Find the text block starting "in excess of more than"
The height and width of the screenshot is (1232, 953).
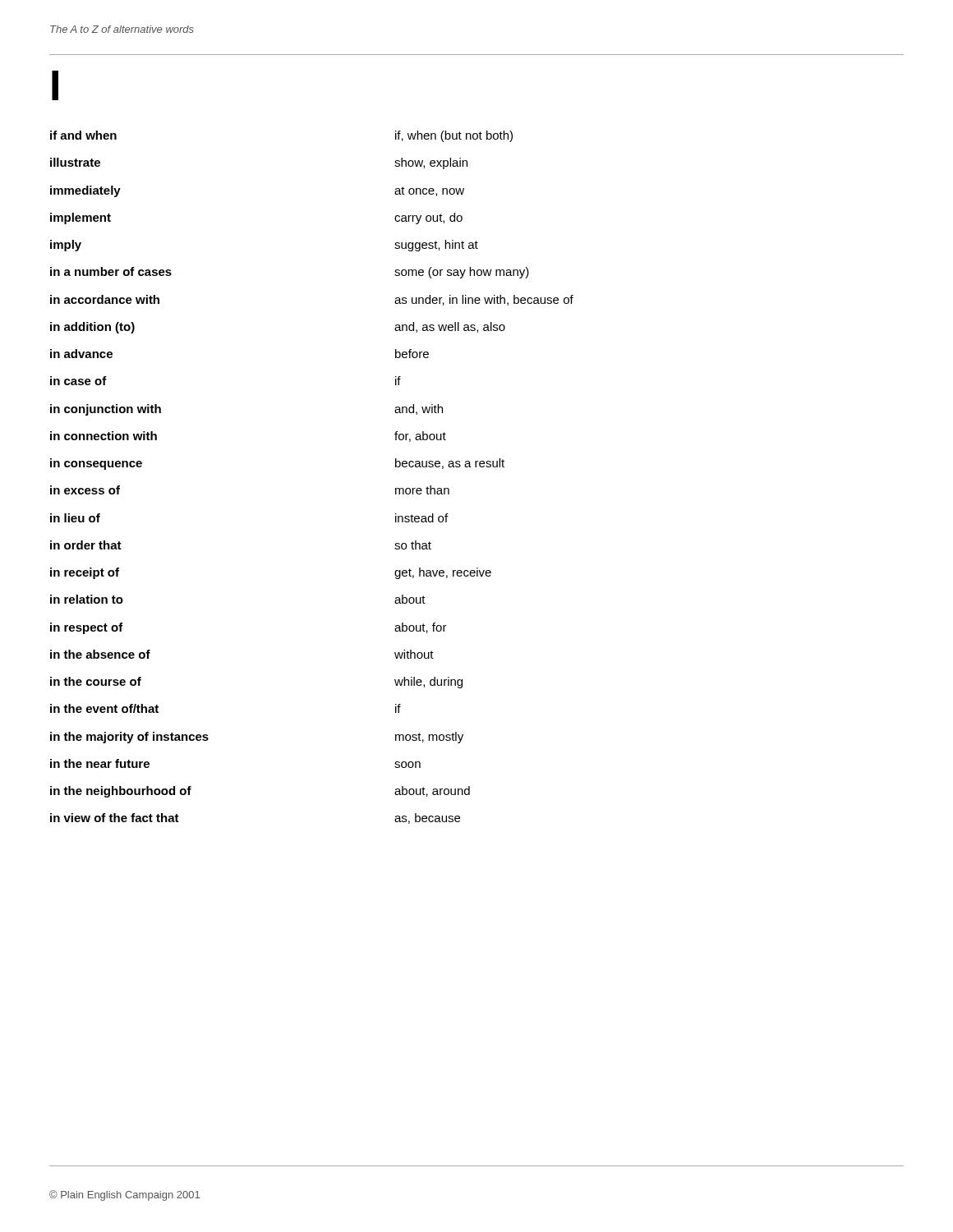(81, 489)
